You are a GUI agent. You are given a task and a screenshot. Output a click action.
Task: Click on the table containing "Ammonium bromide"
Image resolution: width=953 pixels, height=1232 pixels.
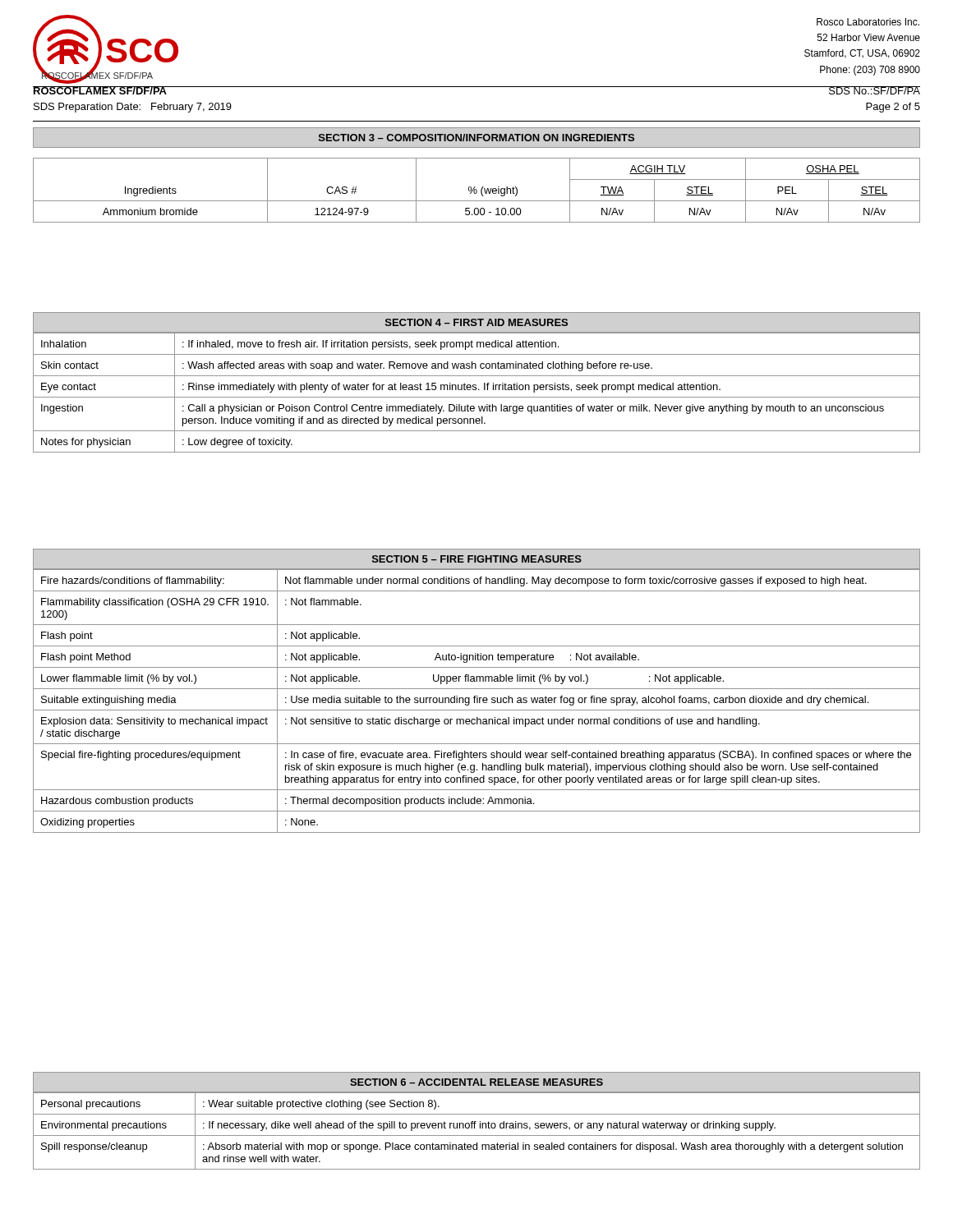click(476, 190)
